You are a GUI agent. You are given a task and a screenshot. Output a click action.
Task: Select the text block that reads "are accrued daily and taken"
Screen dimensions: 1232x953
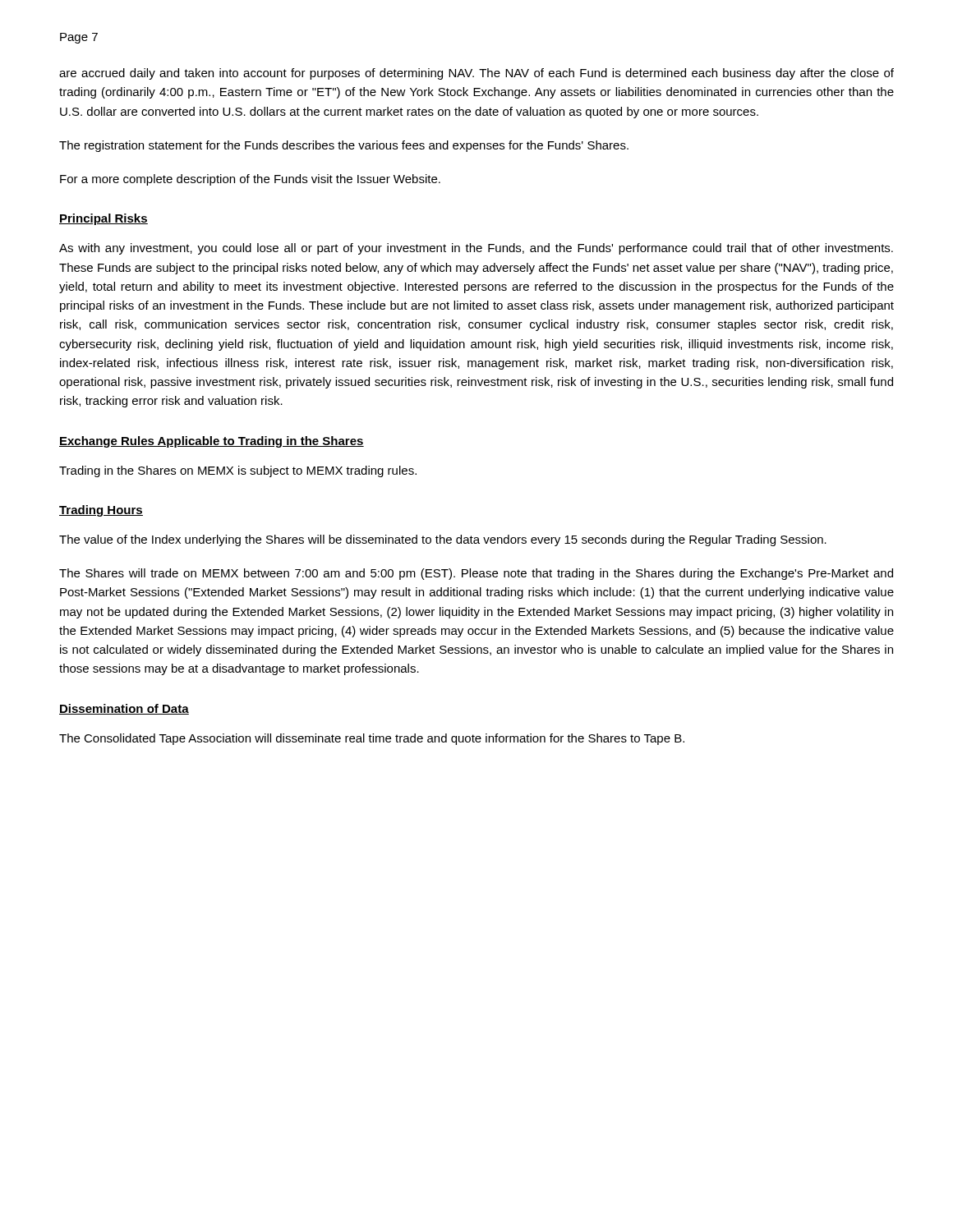[476, 92]
